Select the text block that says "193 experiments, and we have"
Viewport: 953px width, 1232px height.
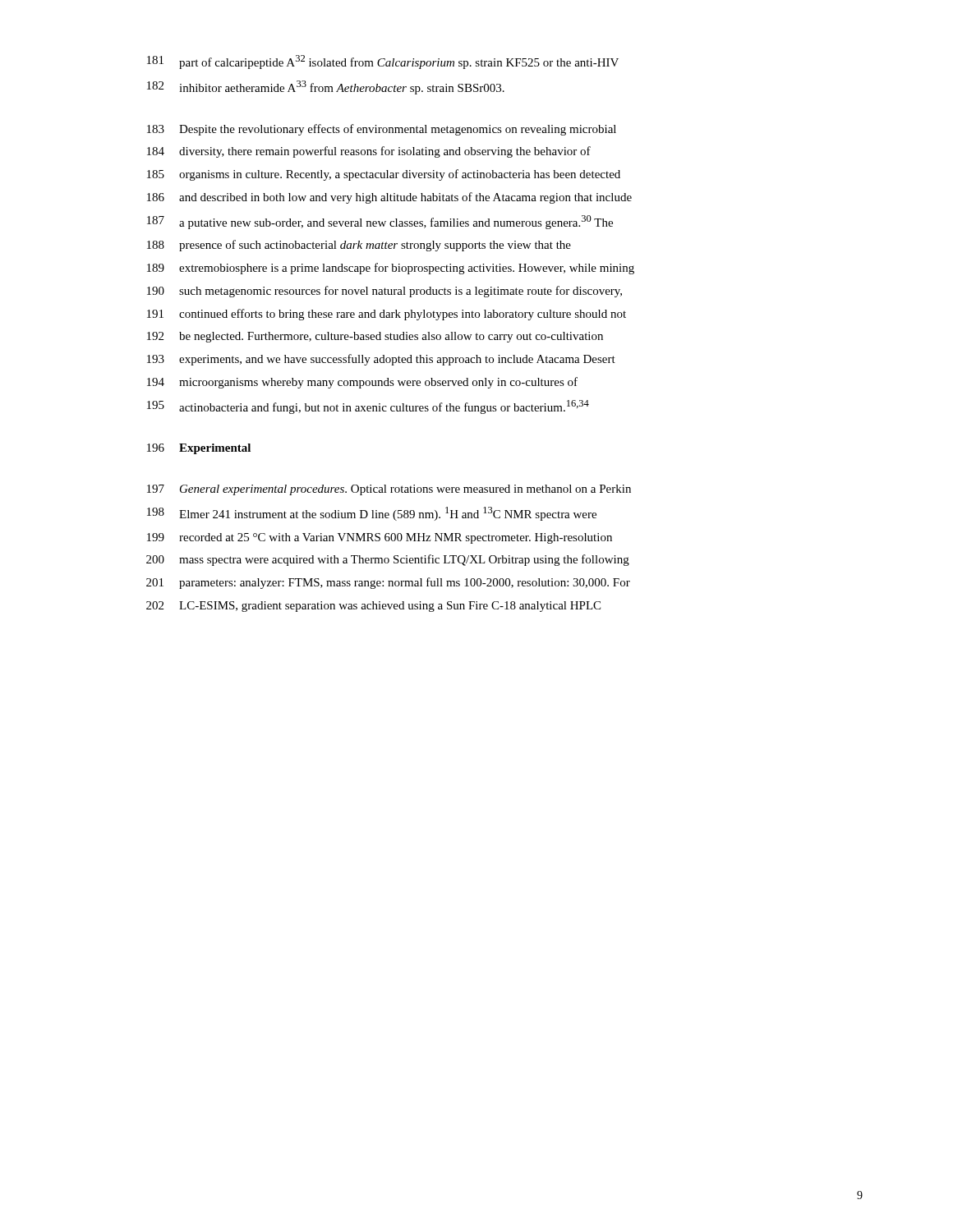coord(492,360)
